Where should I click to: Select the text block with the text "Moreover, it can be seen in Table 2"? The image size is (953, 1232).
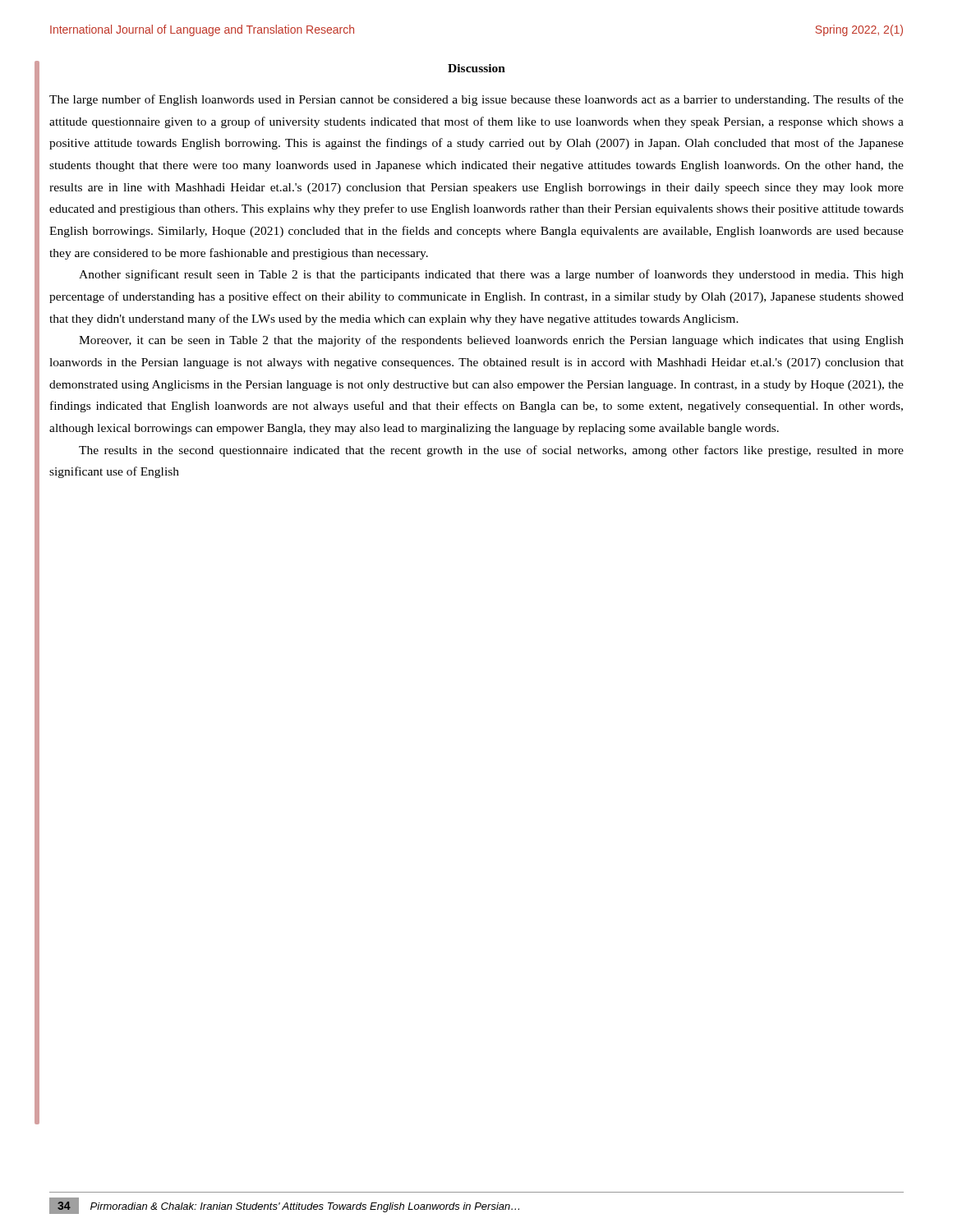point(476,384)
